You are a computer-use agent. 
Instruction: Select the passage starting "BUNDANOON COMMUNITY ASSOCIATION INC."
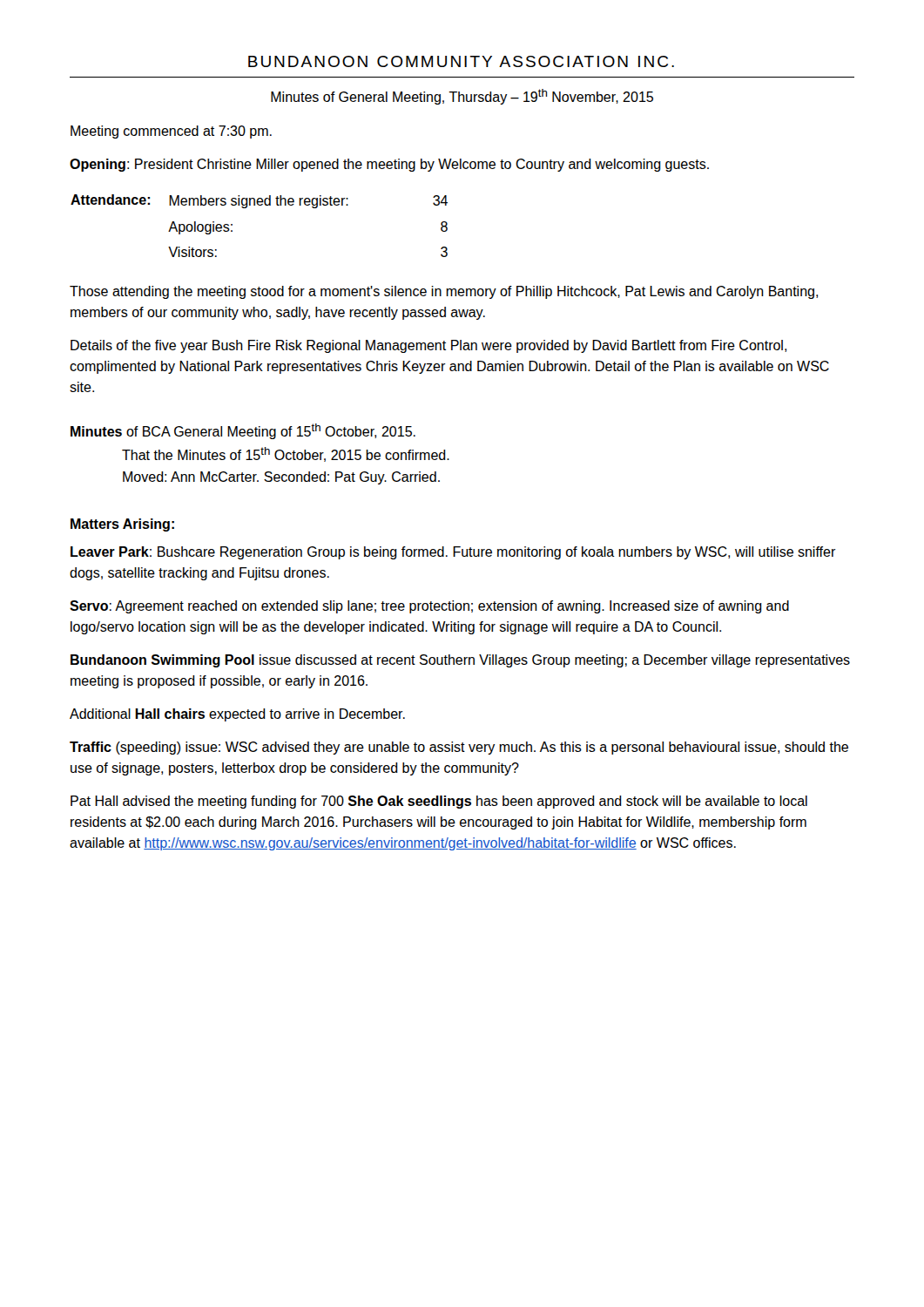click(462, 61)
